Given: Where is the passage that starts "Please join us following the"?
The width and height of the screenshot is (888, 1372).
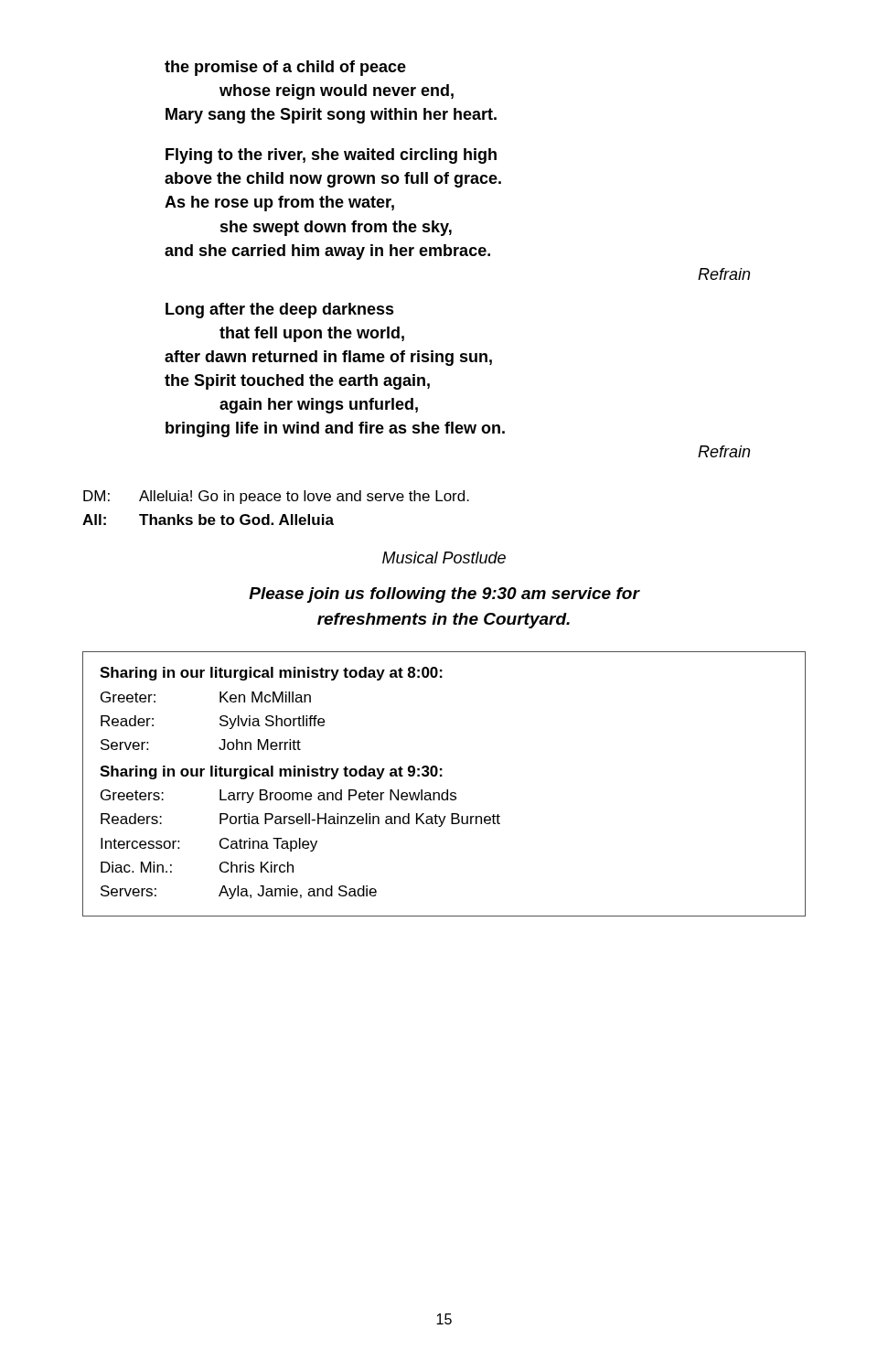Looking at the screenshot, I should pos(444,606).
